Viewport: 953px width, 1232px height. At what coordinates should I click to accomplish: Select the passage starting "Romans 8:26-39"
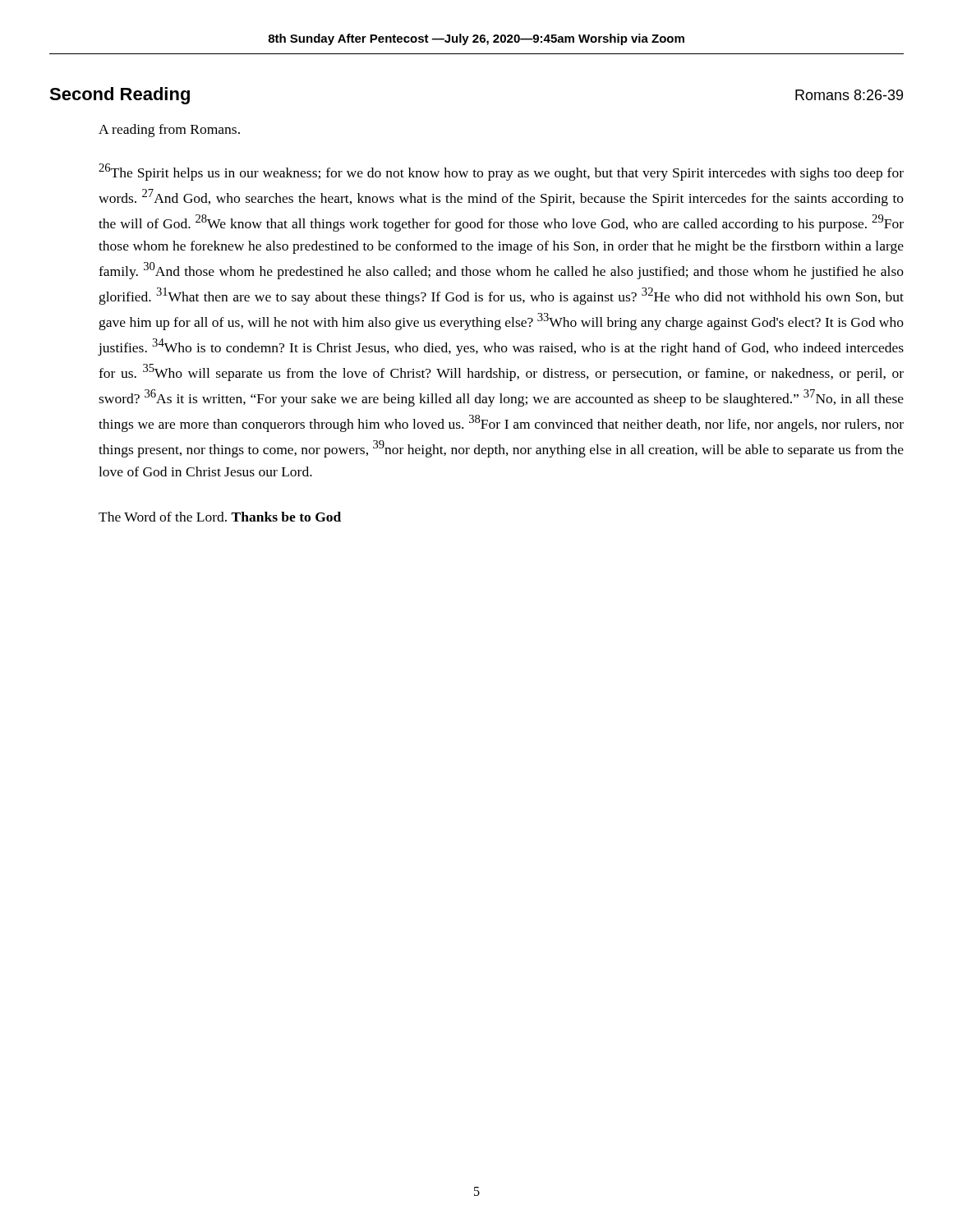[x=849, y=95]
